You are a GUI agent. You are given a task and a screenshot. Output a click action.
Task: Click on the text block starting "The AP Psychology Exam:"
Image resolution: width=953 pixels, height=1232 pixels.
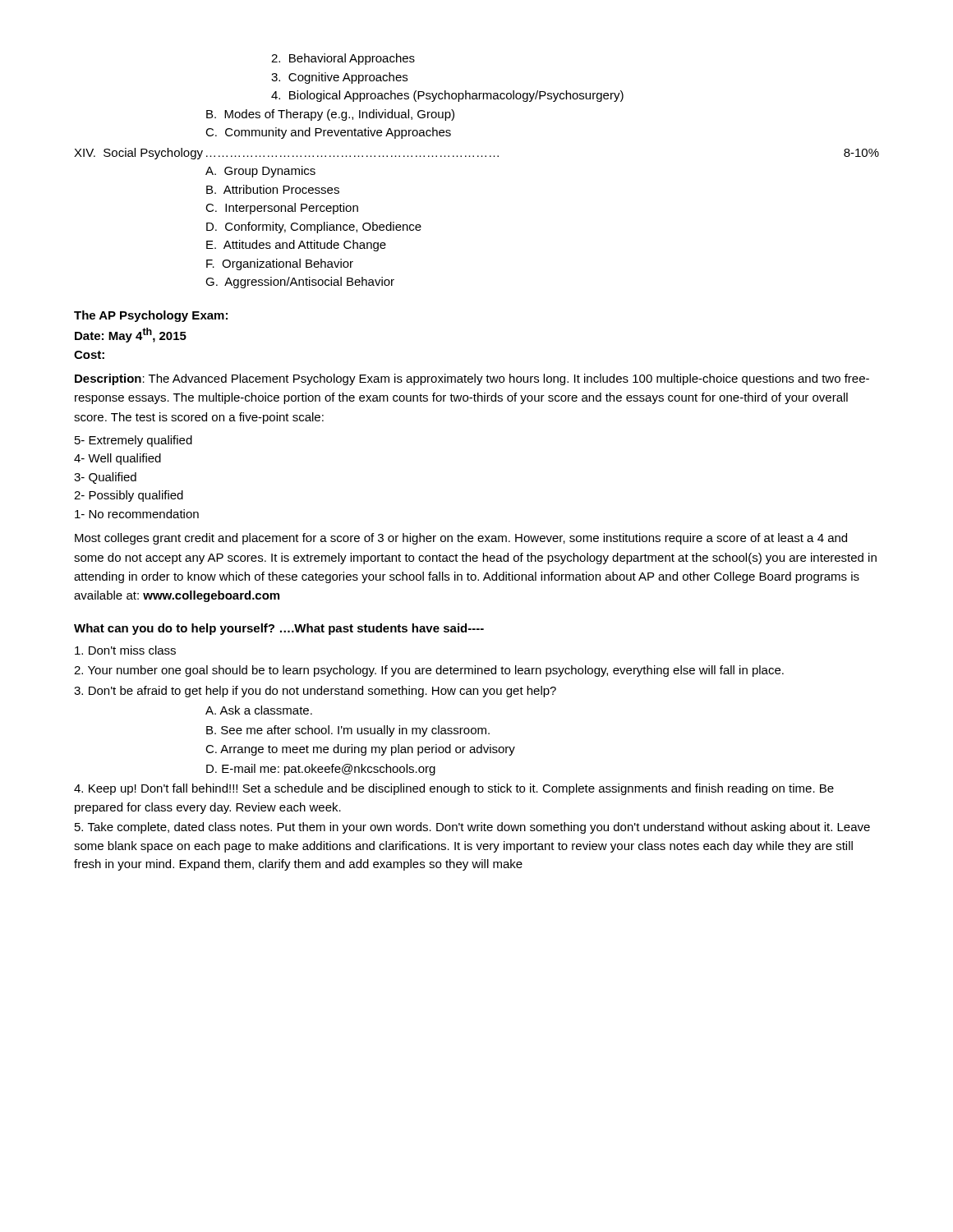[151, 315]
